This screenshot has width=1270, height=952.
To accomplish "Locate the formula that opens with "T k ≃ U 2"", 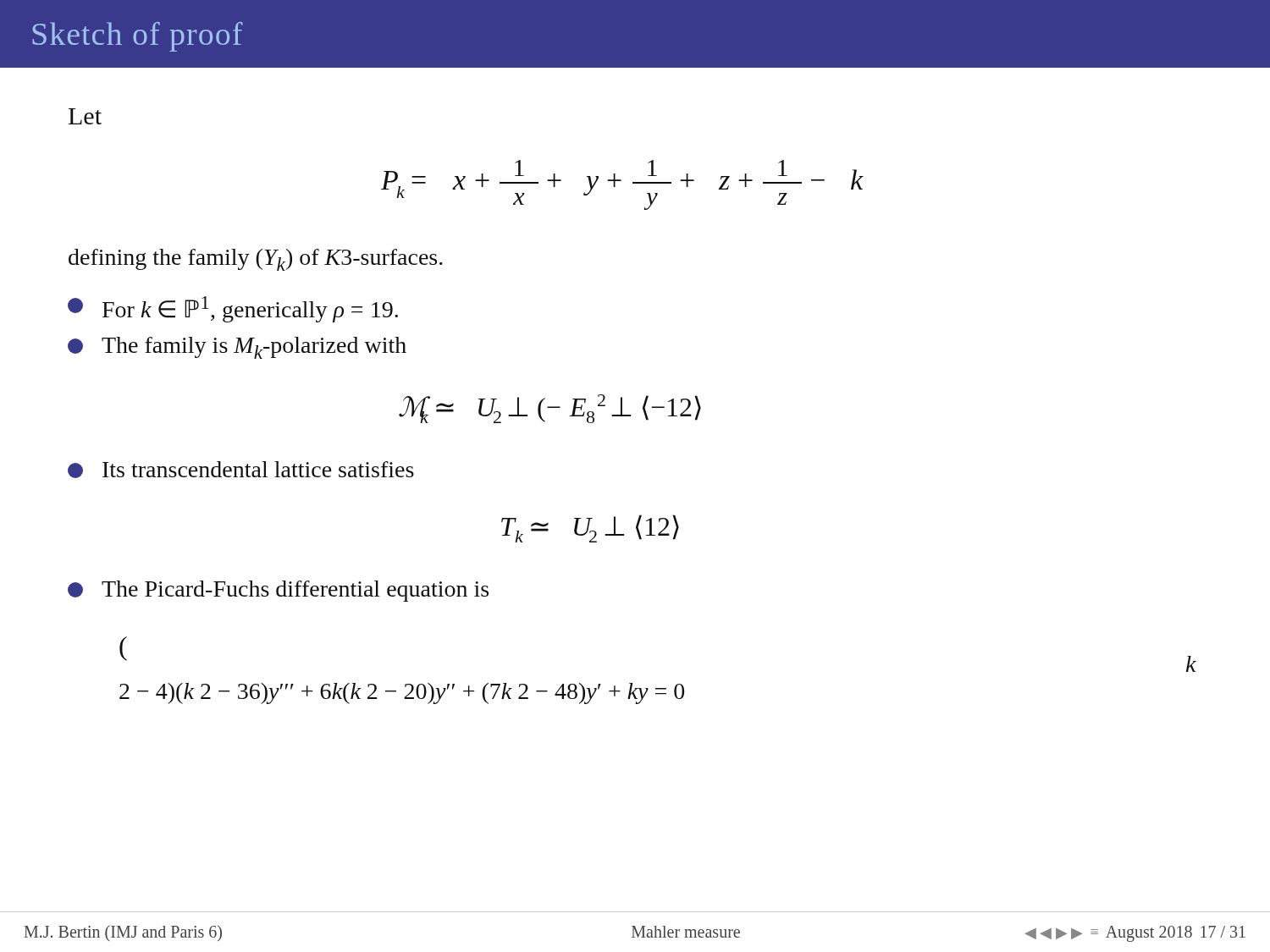I will tap(635, 523).
